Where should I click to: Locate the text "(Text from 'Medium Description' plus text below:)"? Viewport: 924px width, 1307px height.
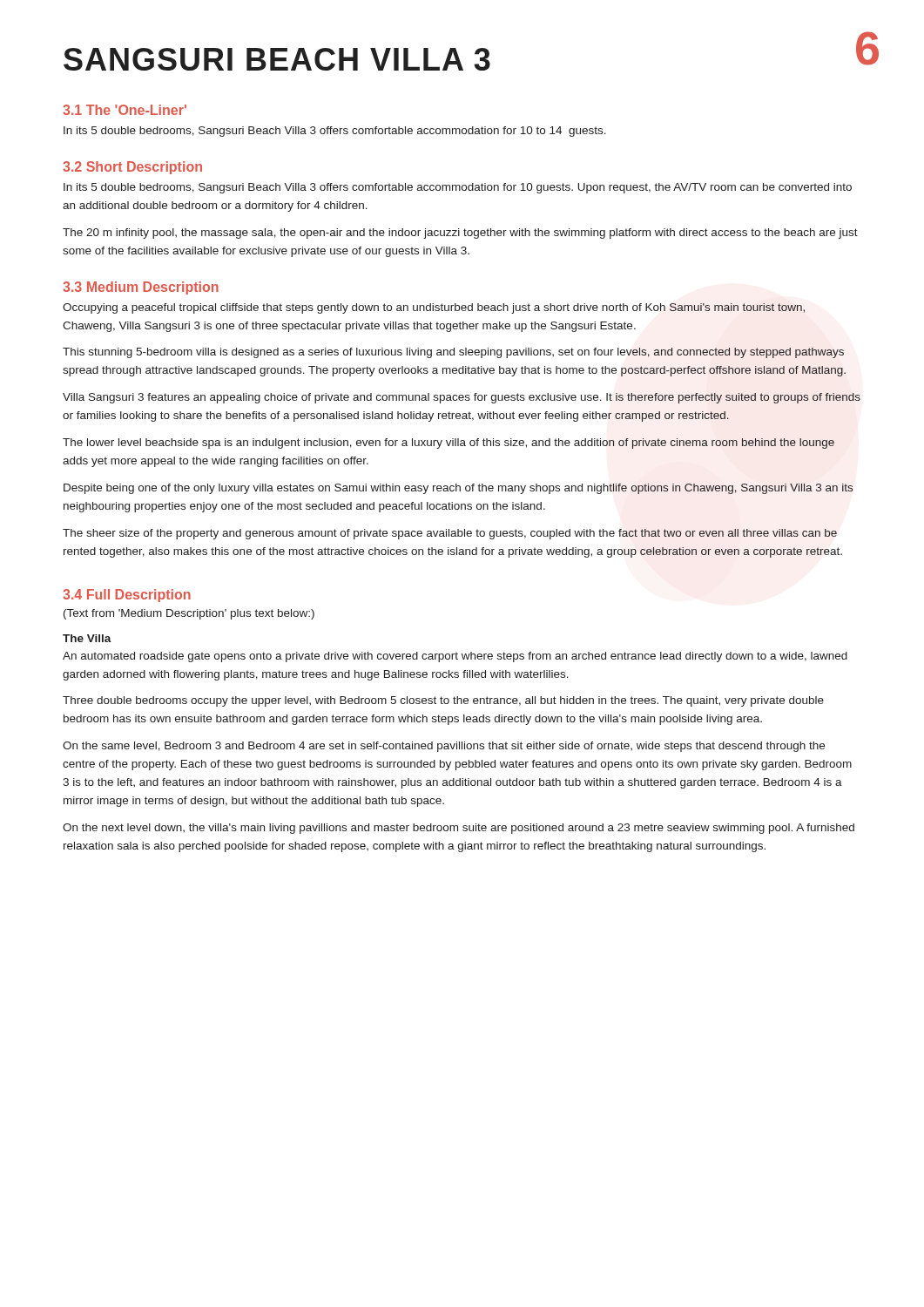(x=189, y=614)
